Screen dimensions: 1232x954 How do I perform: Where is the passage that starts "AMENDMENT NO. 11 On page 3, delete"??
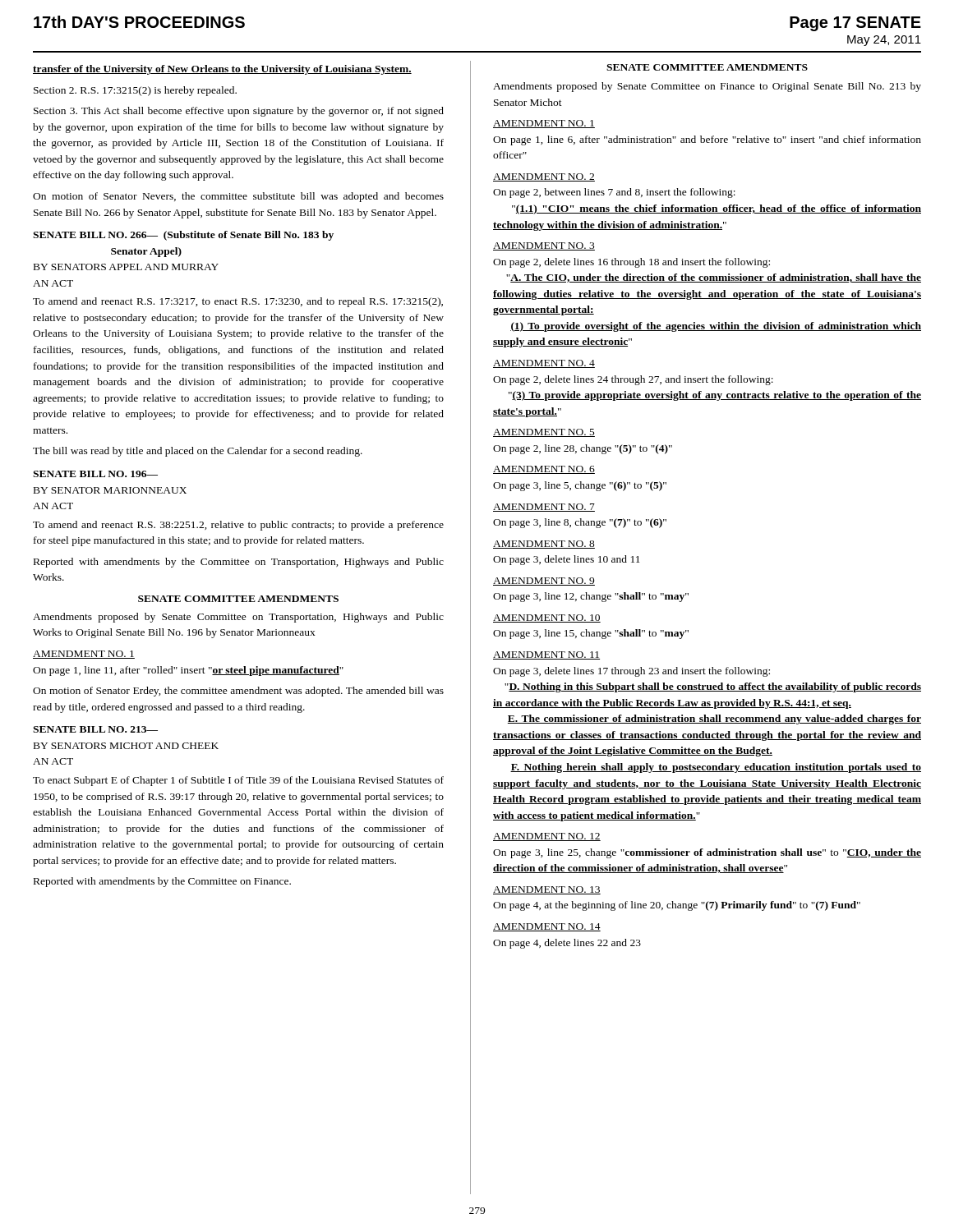point(707,735)
